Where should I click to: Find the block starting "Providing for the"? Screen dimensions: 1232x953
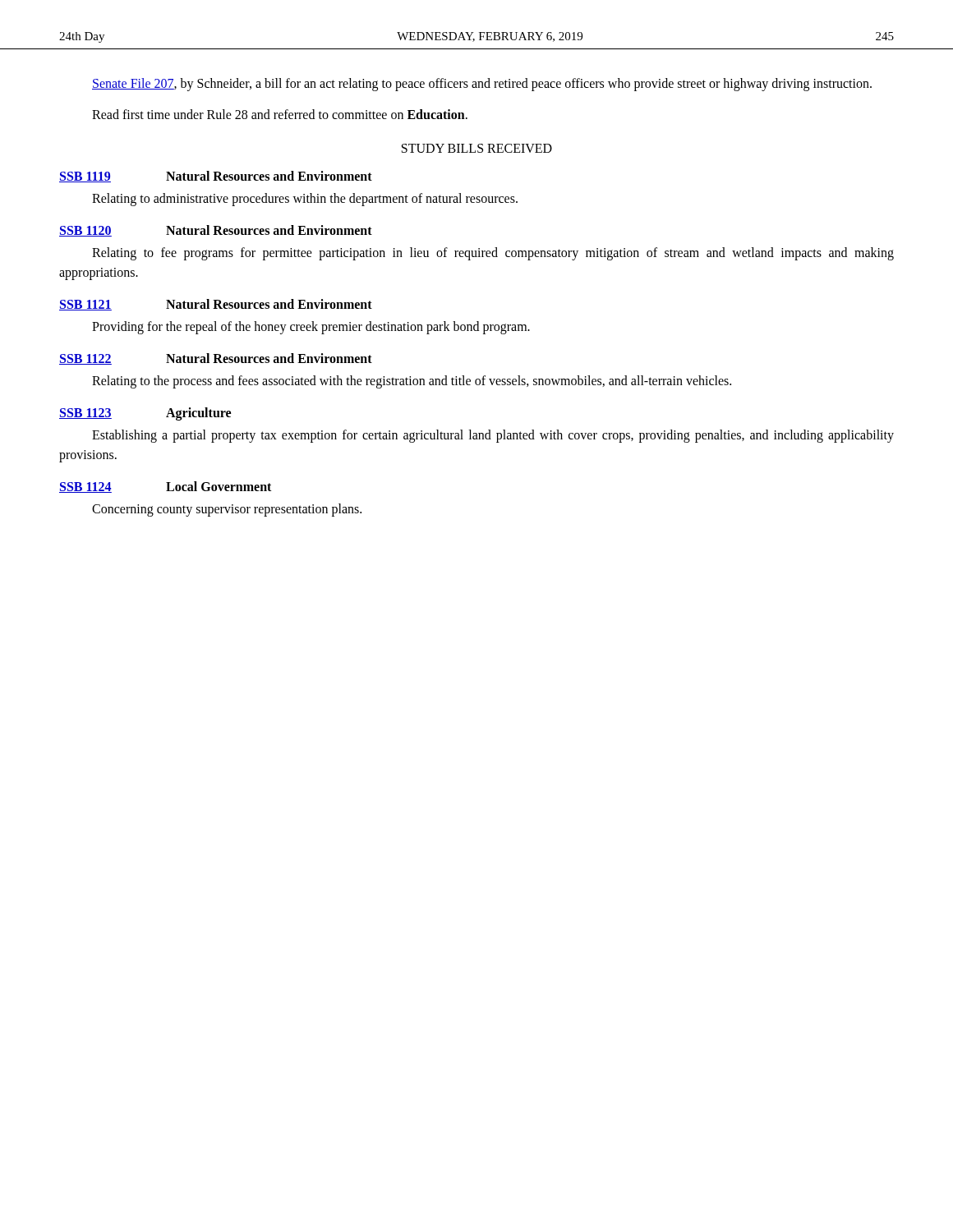[476, 327]
